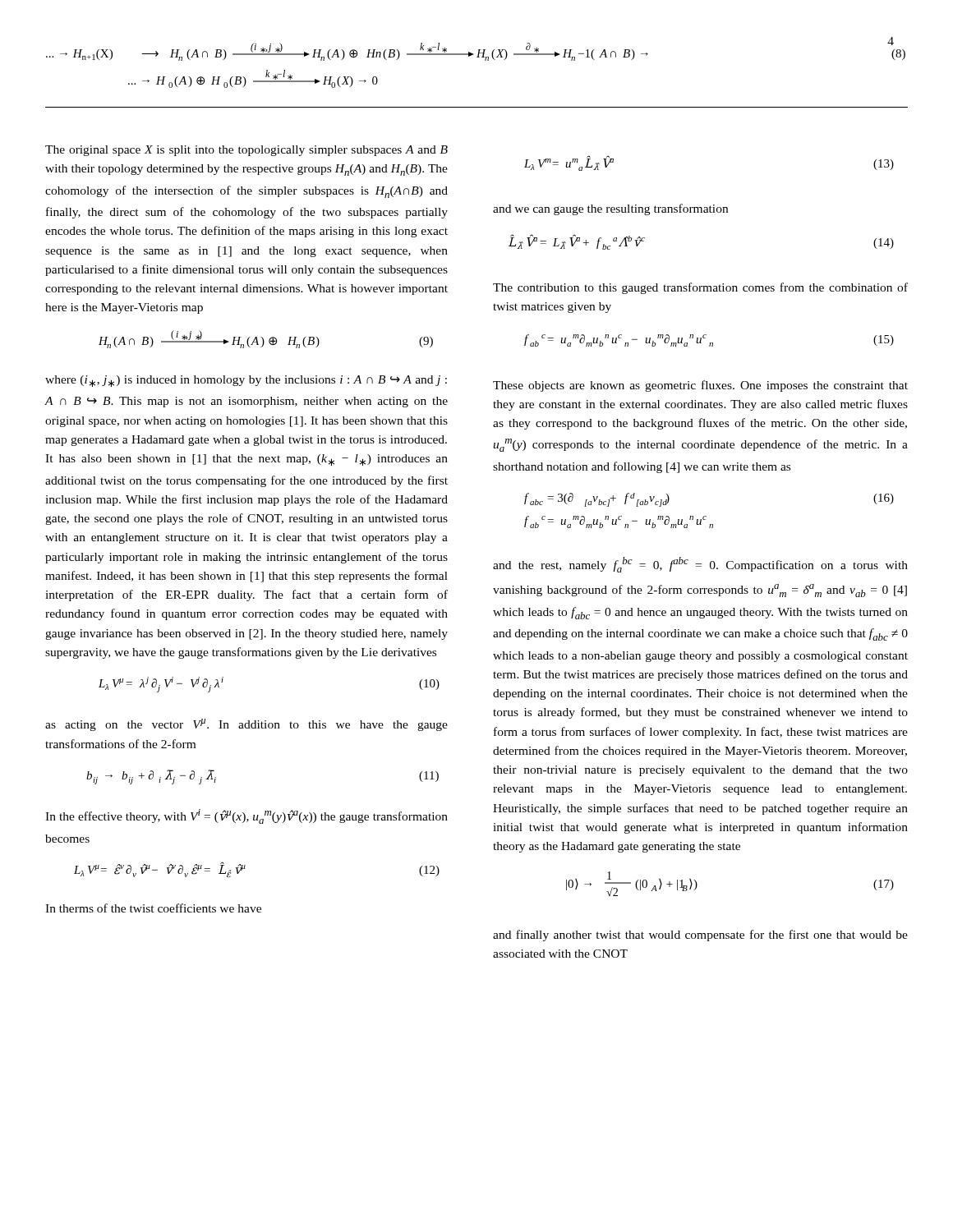Find the block on this page that starts "where (i∗, j∗) is induced in homology by"
The height and width of the screenshot is (1232, 953).
point(246,515)
